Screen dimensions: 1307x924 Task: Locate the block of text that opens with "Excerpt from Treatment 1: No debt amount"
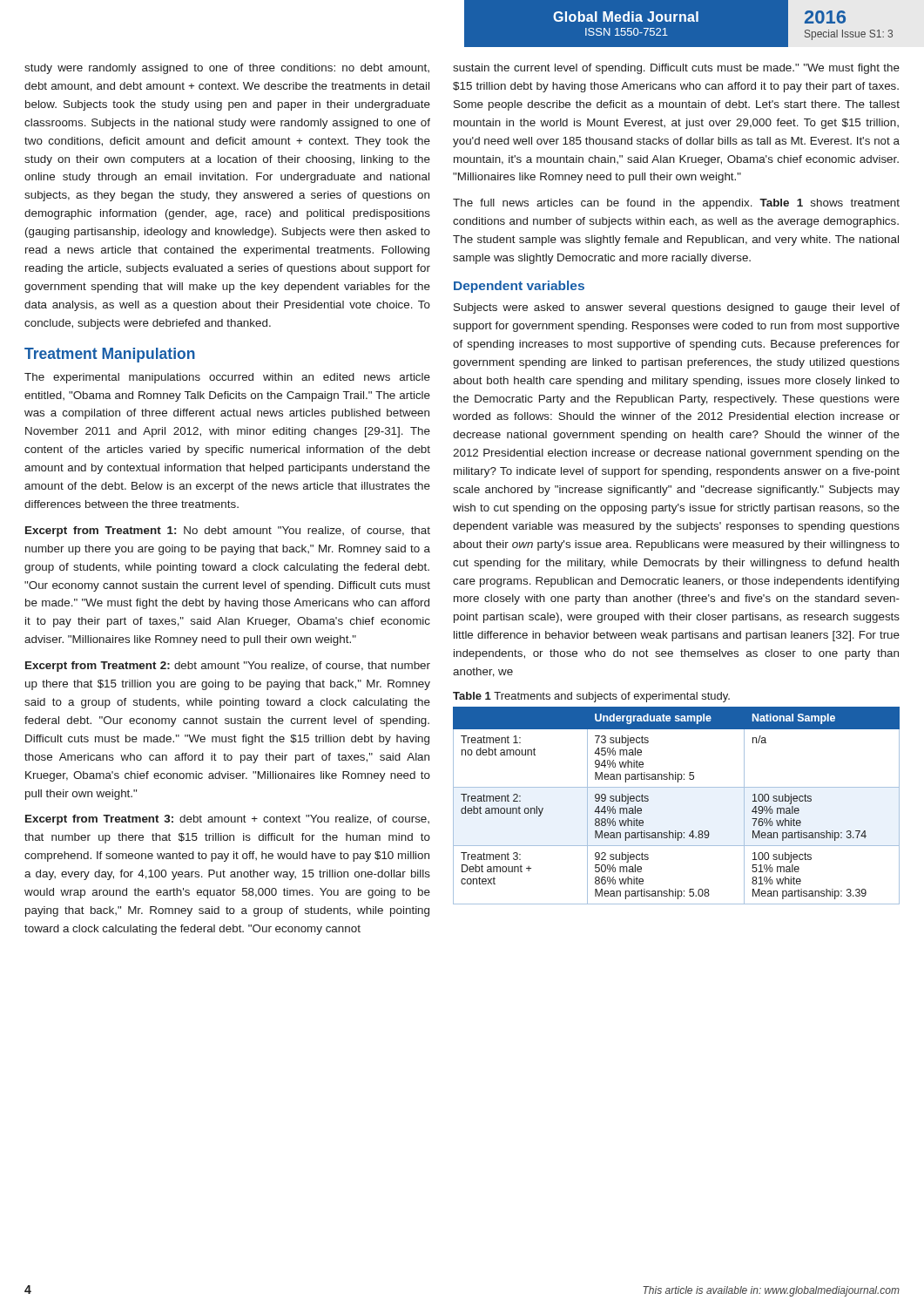click(x=227, y=585)
